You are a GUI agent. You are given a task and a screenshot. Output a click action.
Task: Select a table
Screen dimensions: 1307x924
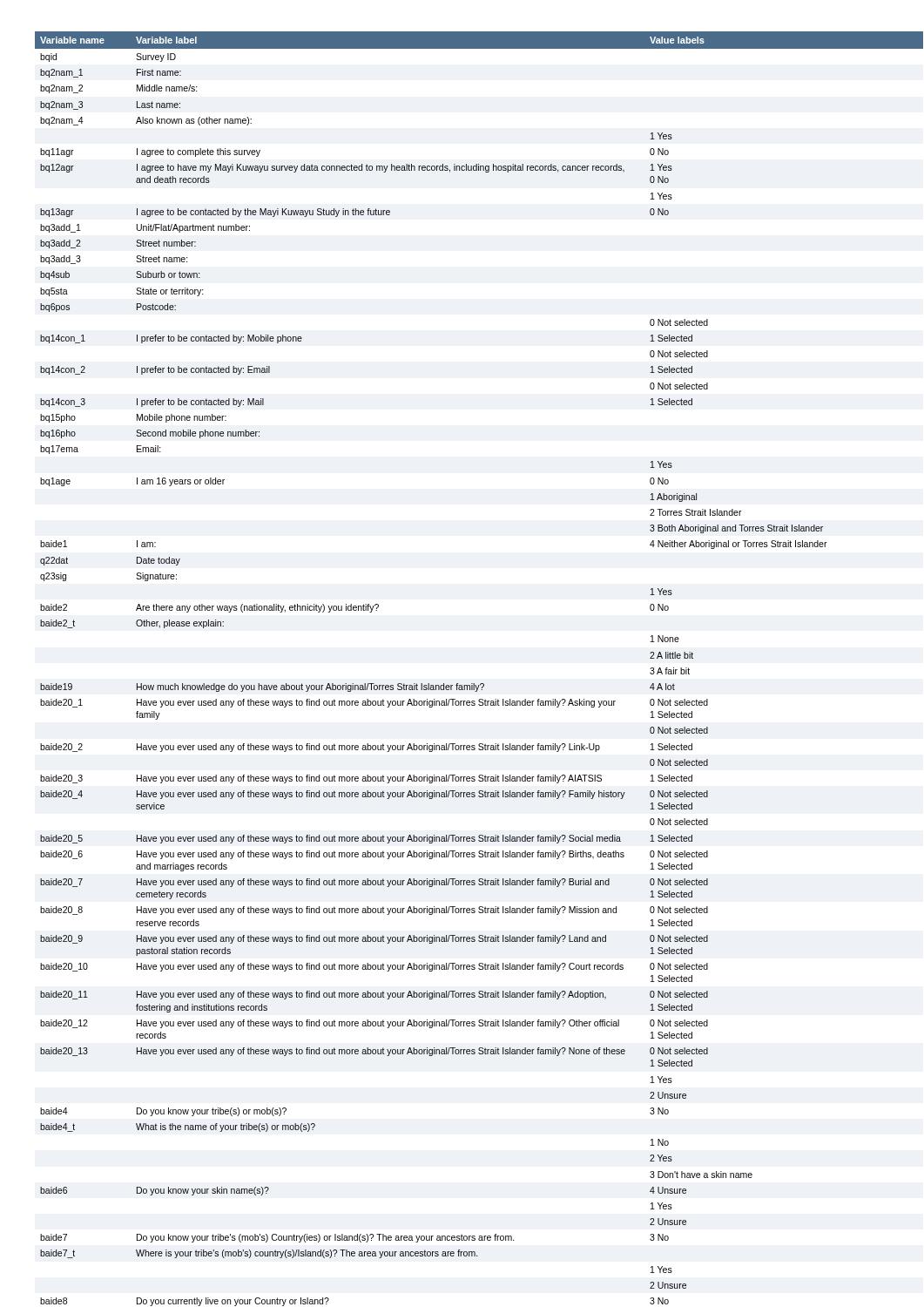click(462, 661)
